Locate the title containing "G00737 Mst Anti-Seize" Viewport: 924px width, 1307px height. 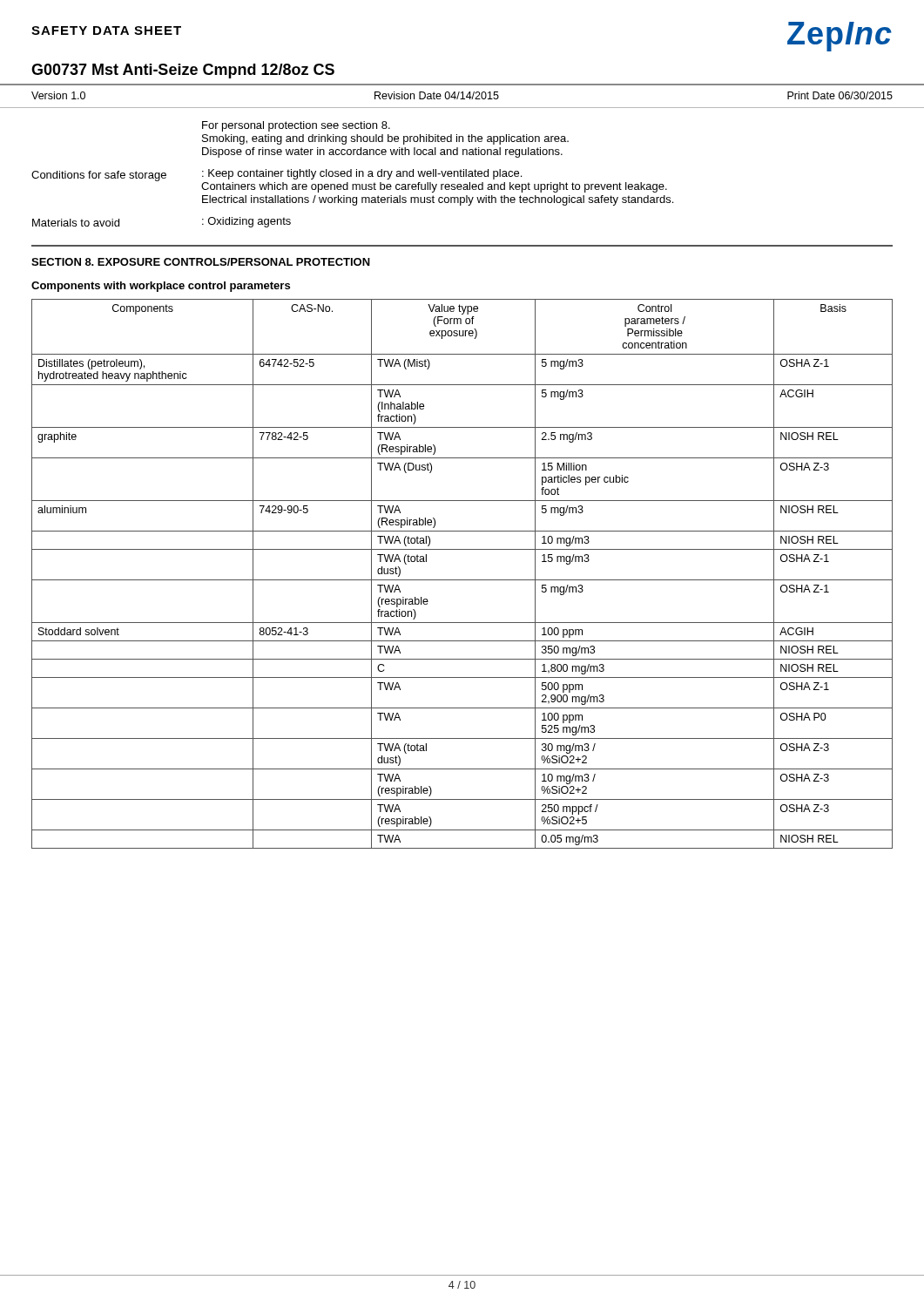click(x=183, y=70)
